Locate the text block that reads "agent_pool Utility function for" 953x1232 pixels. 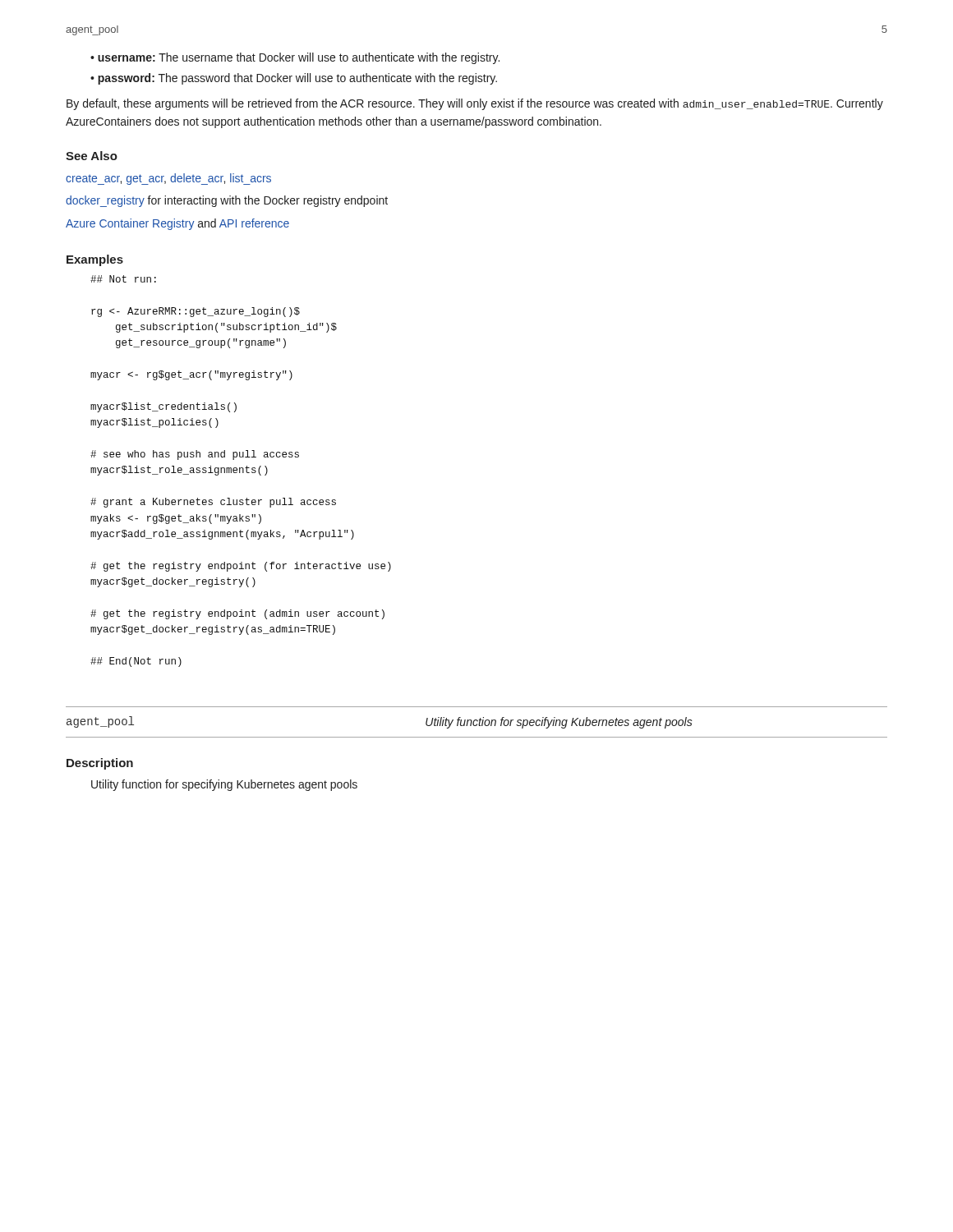pyautogui.click(x=476, y=722)
